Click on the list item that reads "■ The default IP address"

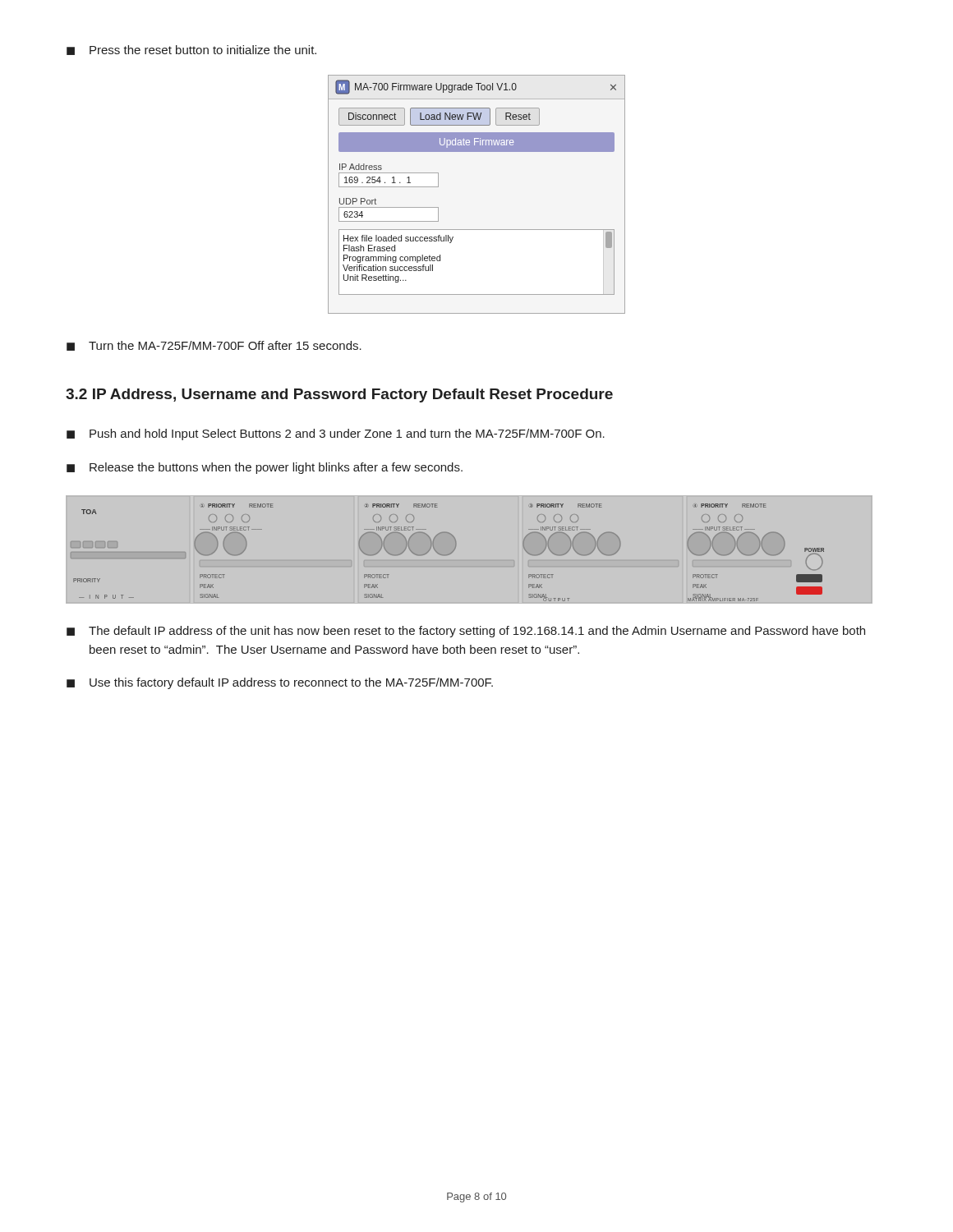point(476,640)
